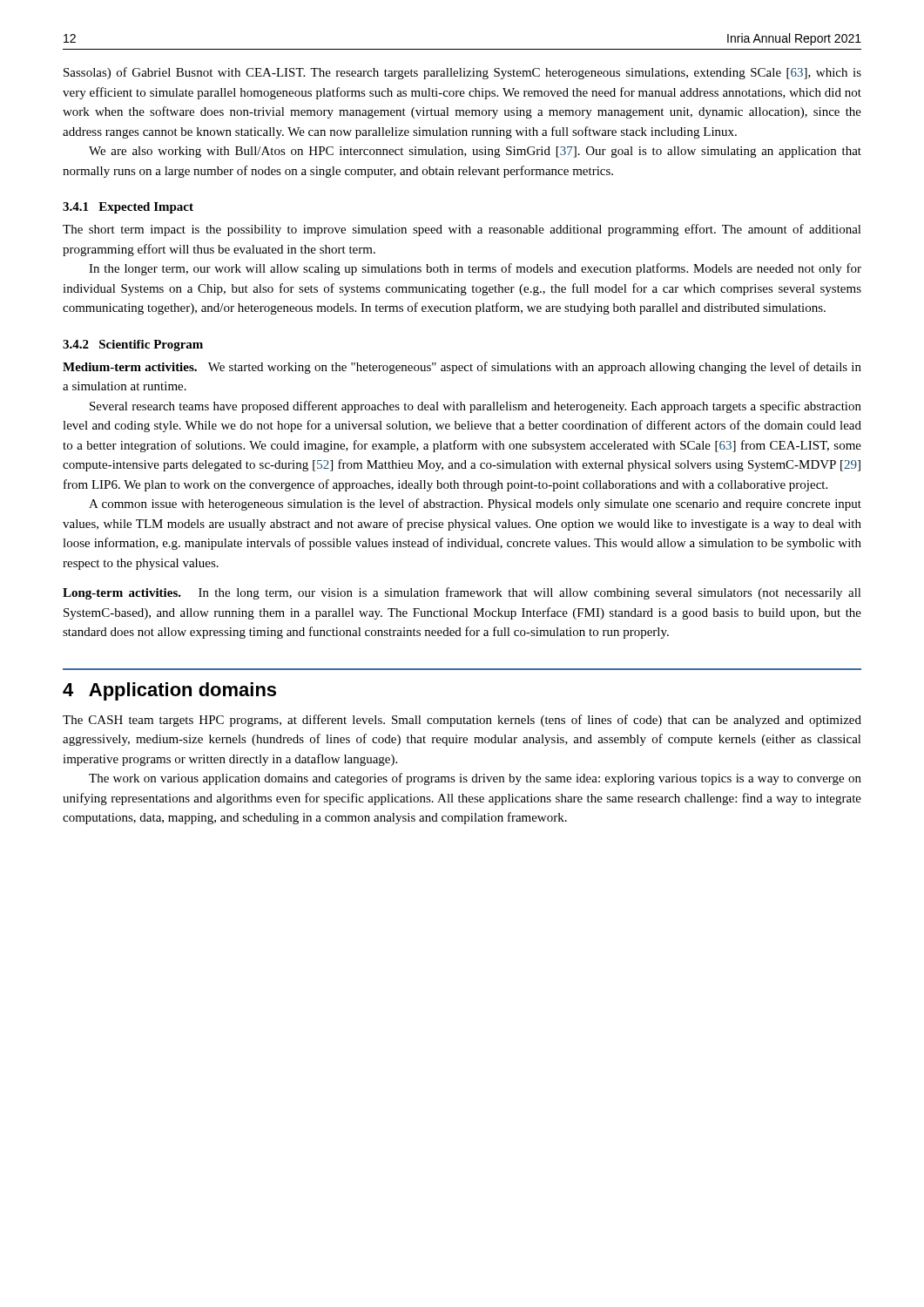Find the text block that says "A common issue with heterogeneous simulation"
Image resolution: width=924 pixels, height=1307 pixels.
pyautogui.click(x=462, y=533)
